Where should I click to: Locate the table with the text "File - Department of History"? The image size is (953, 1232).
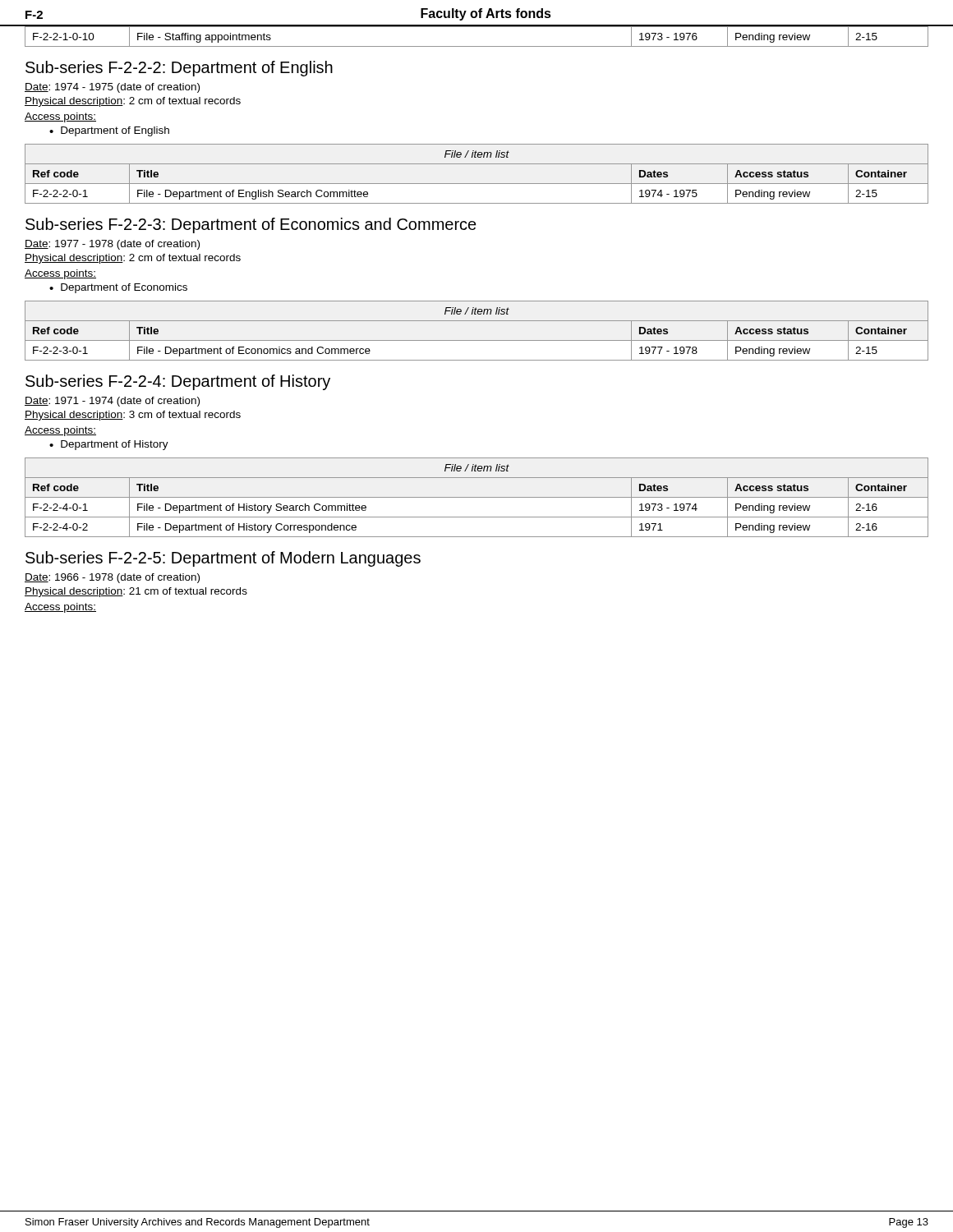pos(476,497)
